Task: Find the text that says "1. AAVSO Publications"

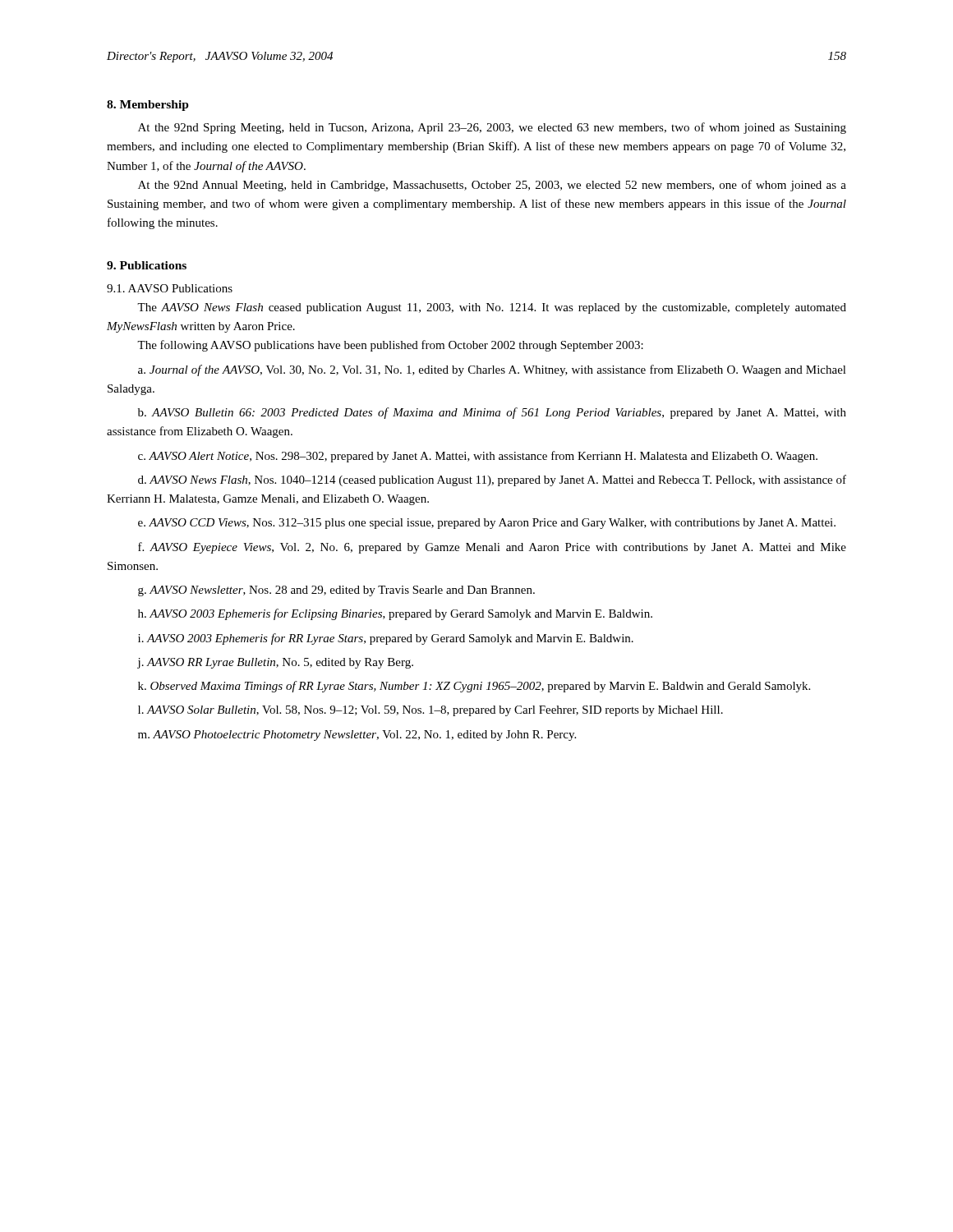Action: [x=170, y=288]
